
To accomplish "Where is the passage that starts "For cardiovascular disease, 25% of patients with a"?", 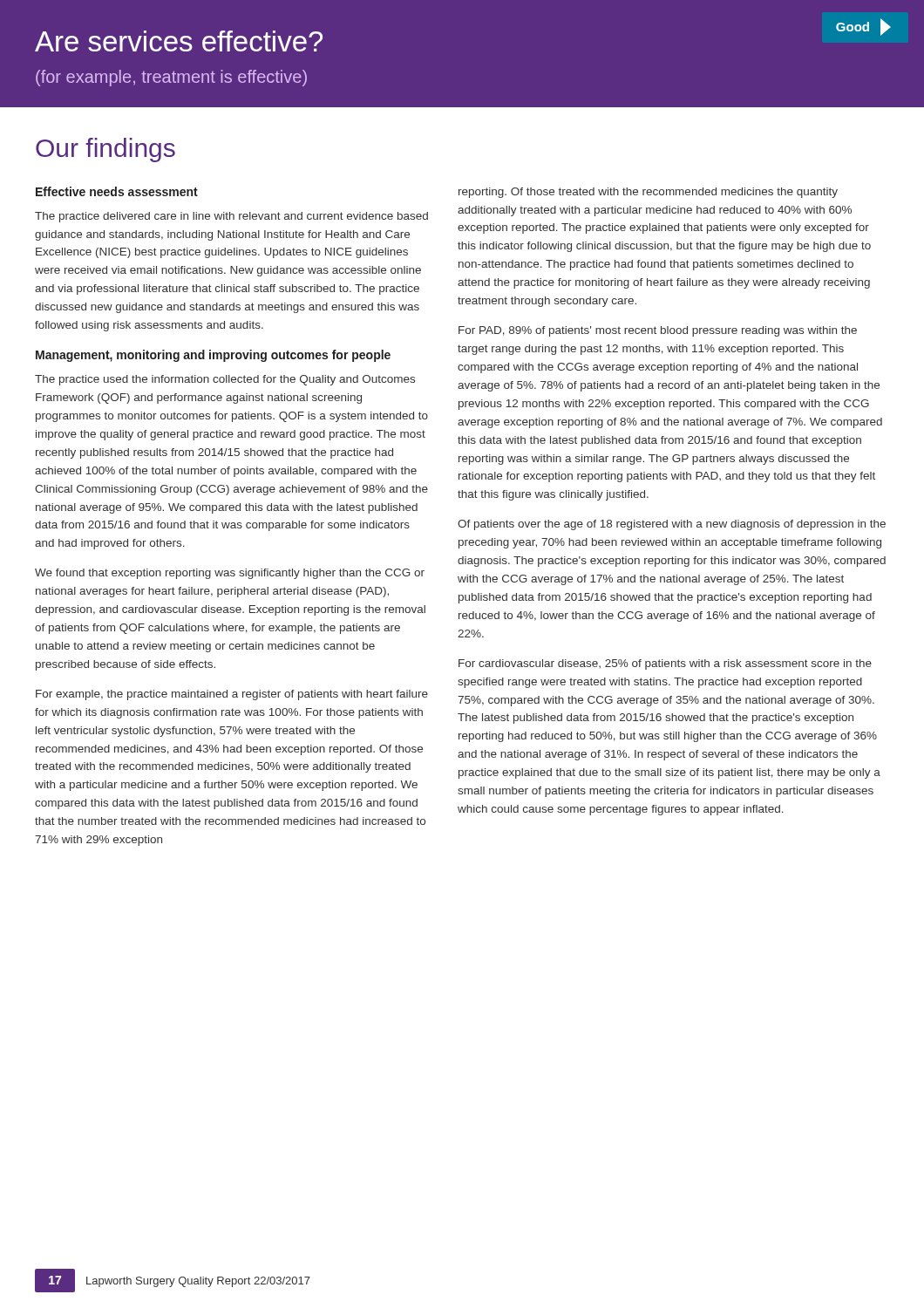I will 669,736.
